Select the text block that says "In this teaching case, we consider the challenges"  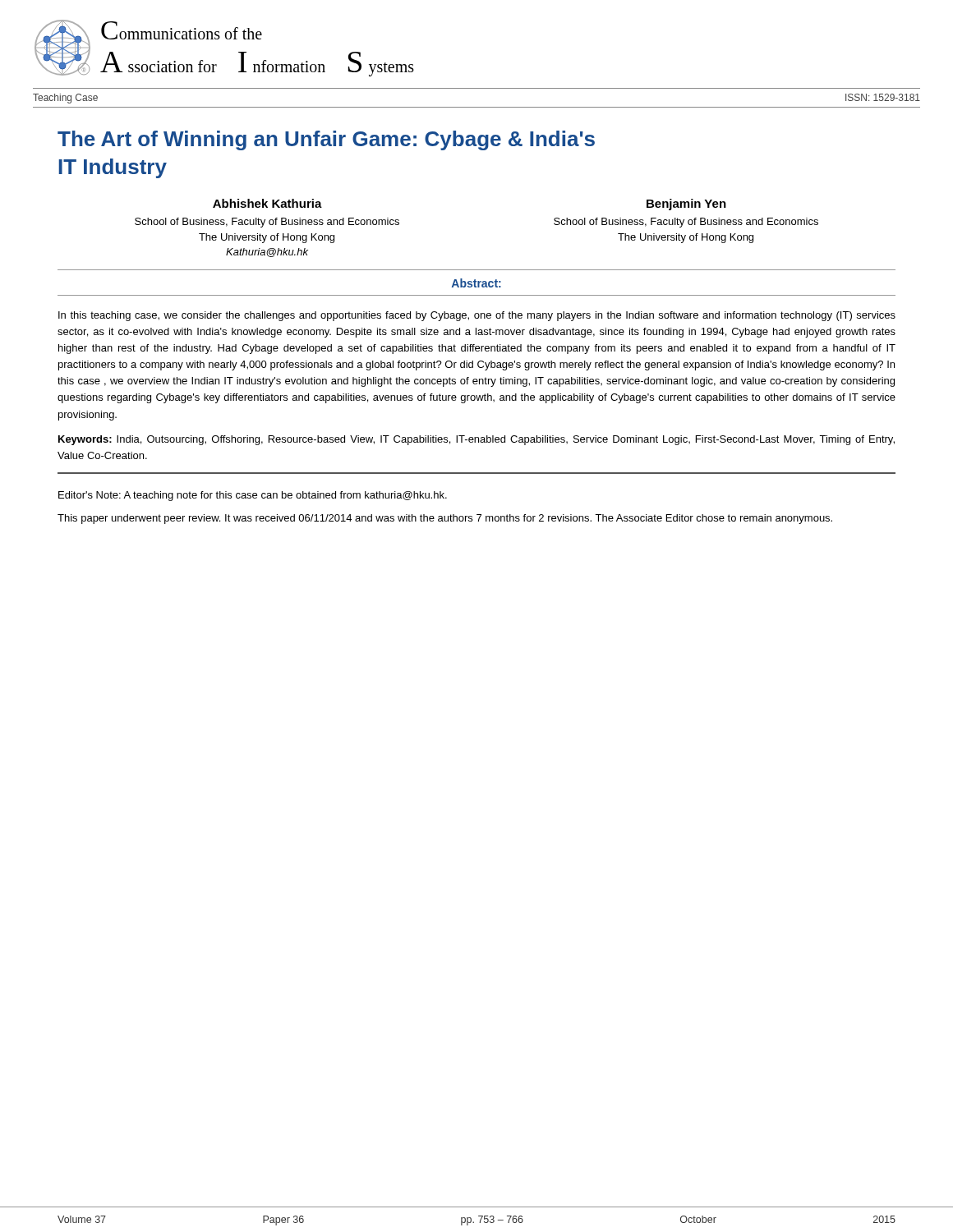pyautogui.click(x=476, y=364)
